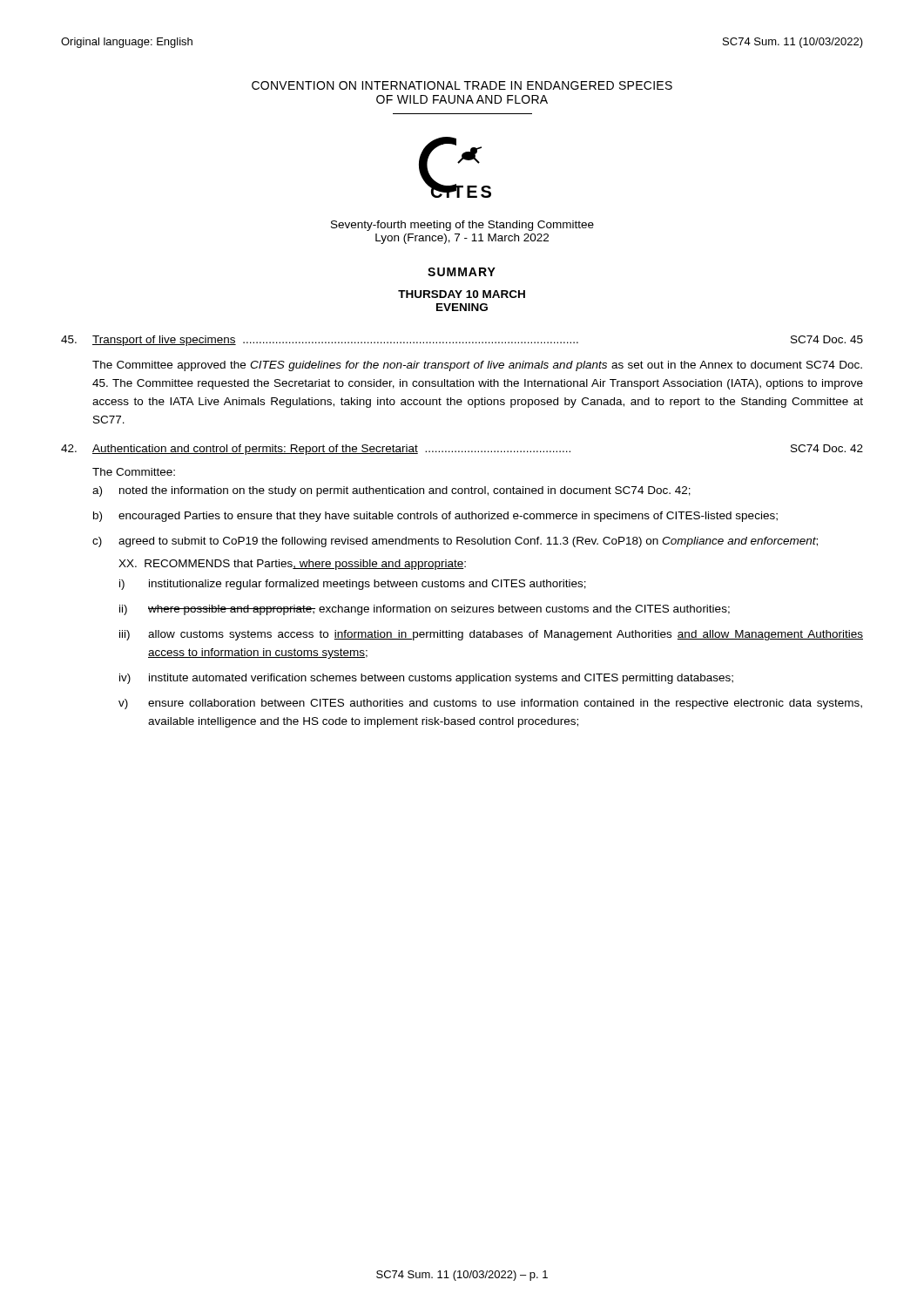Select the list item with the text "iii) allow customs systems access"
The image size is (924, 1307).
tap(491, 644)
